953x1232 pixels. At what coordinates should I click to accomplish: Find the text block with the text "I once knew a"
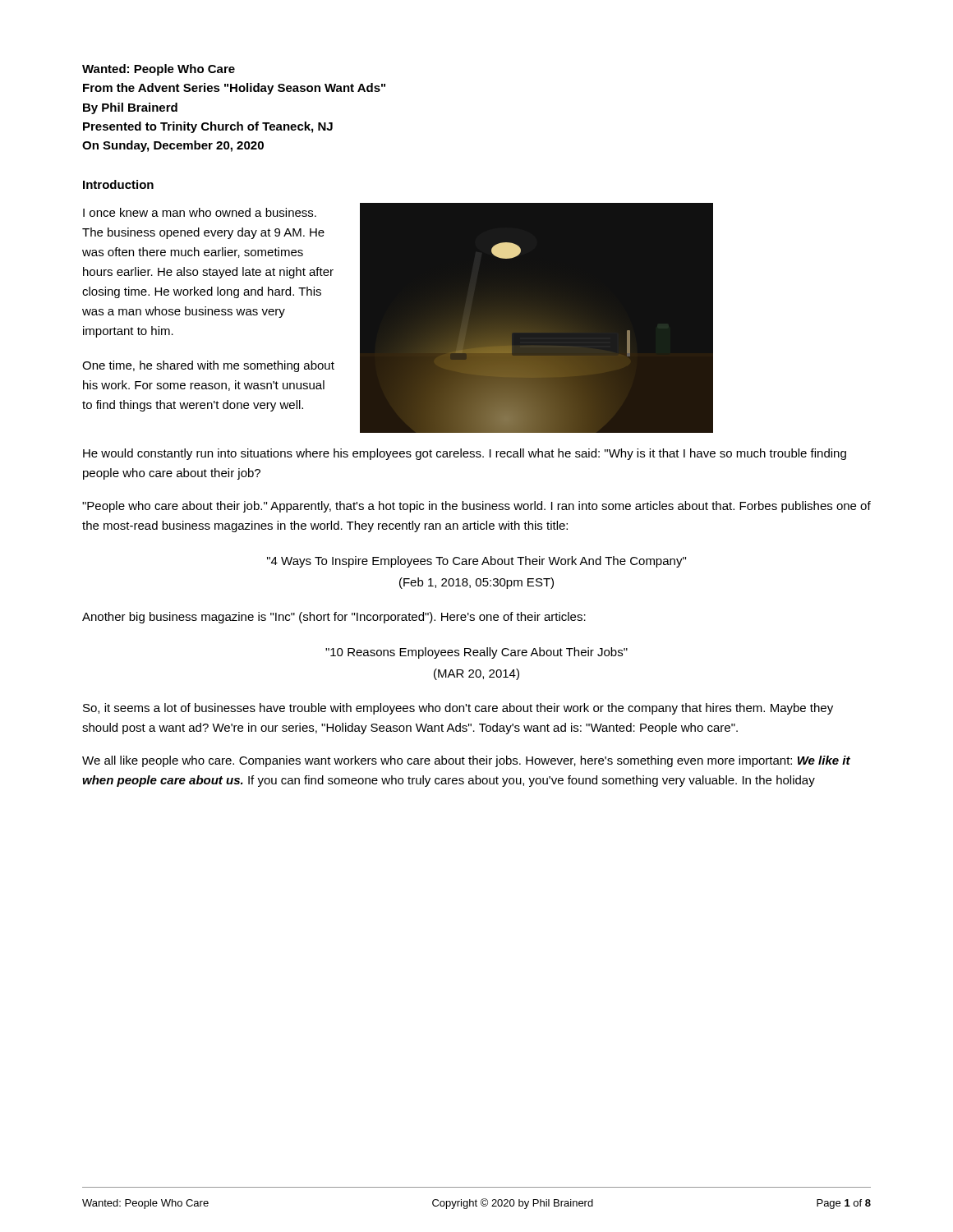pos(208,272)
